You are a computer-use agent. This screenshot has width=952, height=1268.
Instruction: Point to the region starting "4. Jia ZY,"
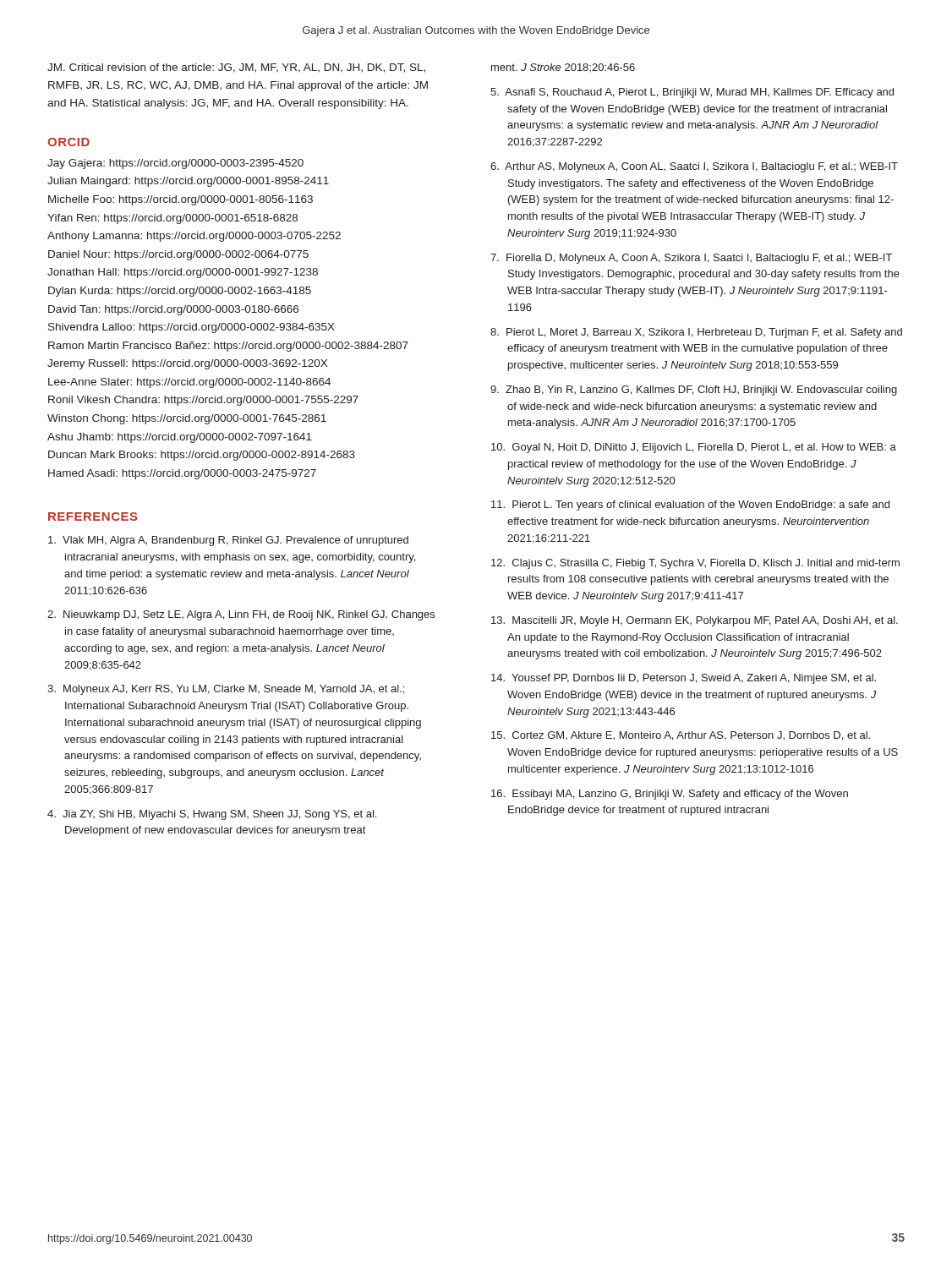pyautogui.click(x=242, y=822)
